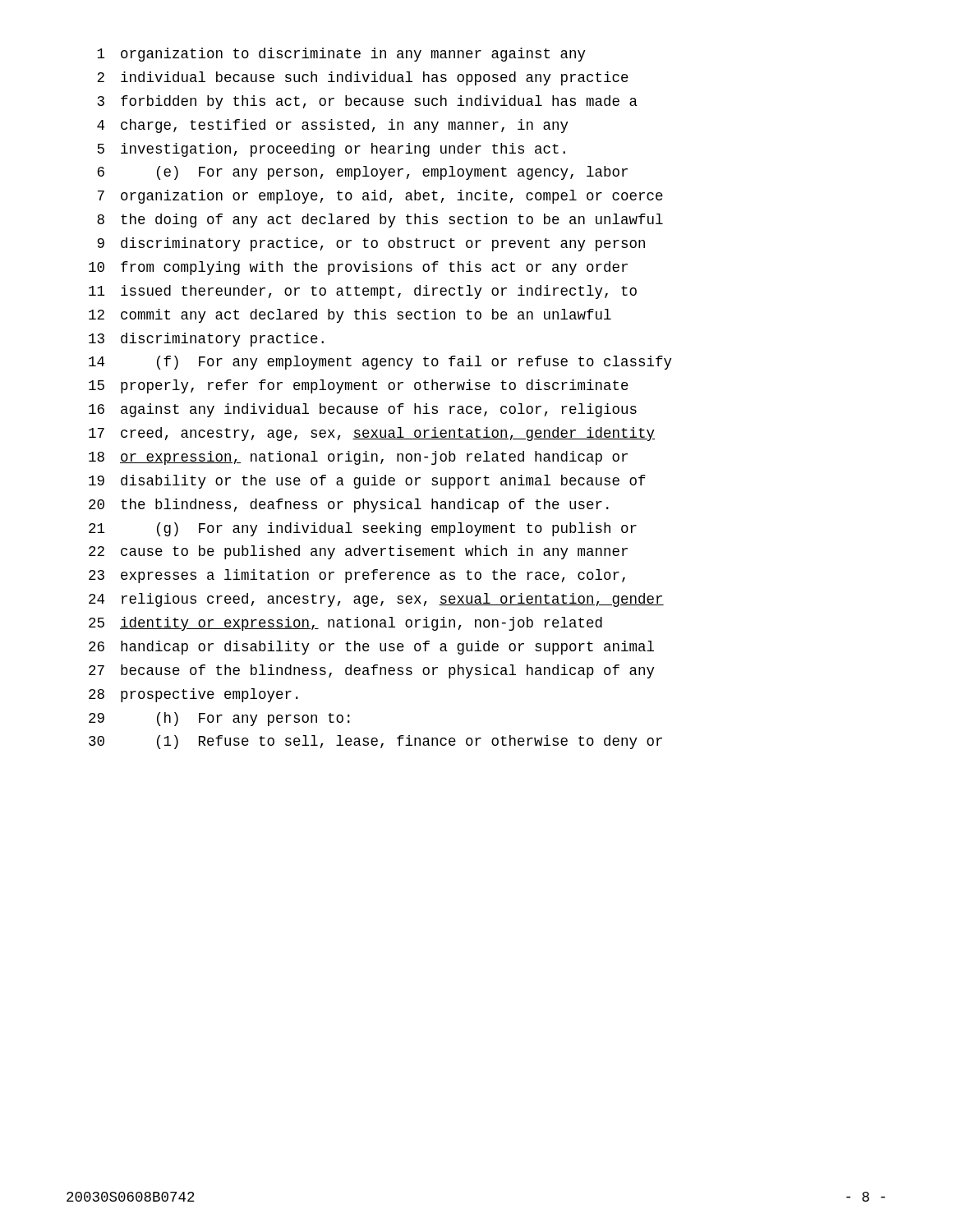Navigate to the region starting "6 (e) For"

[347, 173]
